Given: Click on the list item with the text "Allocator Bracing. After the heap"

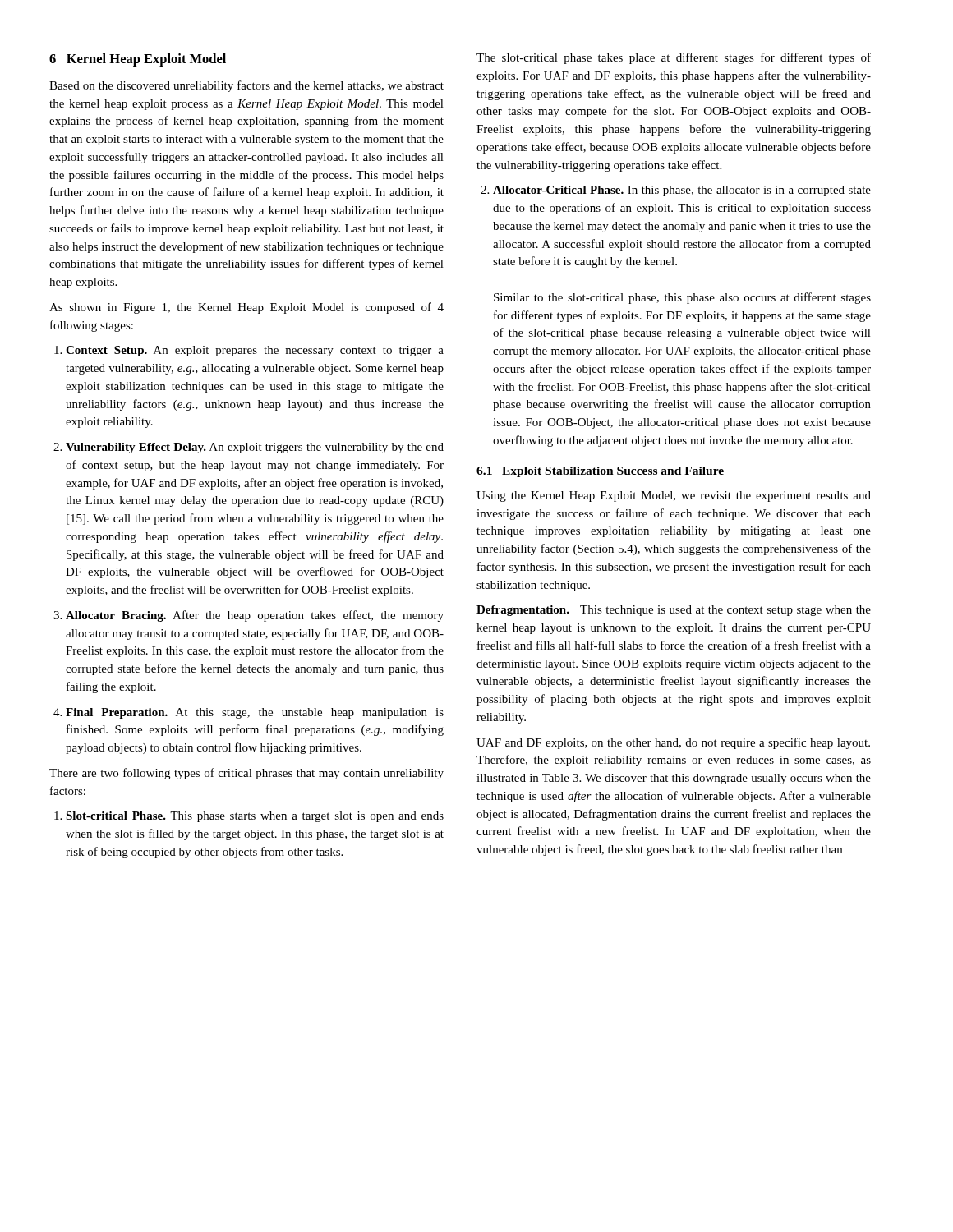Looking at the screenshot, I should [246, 652].
